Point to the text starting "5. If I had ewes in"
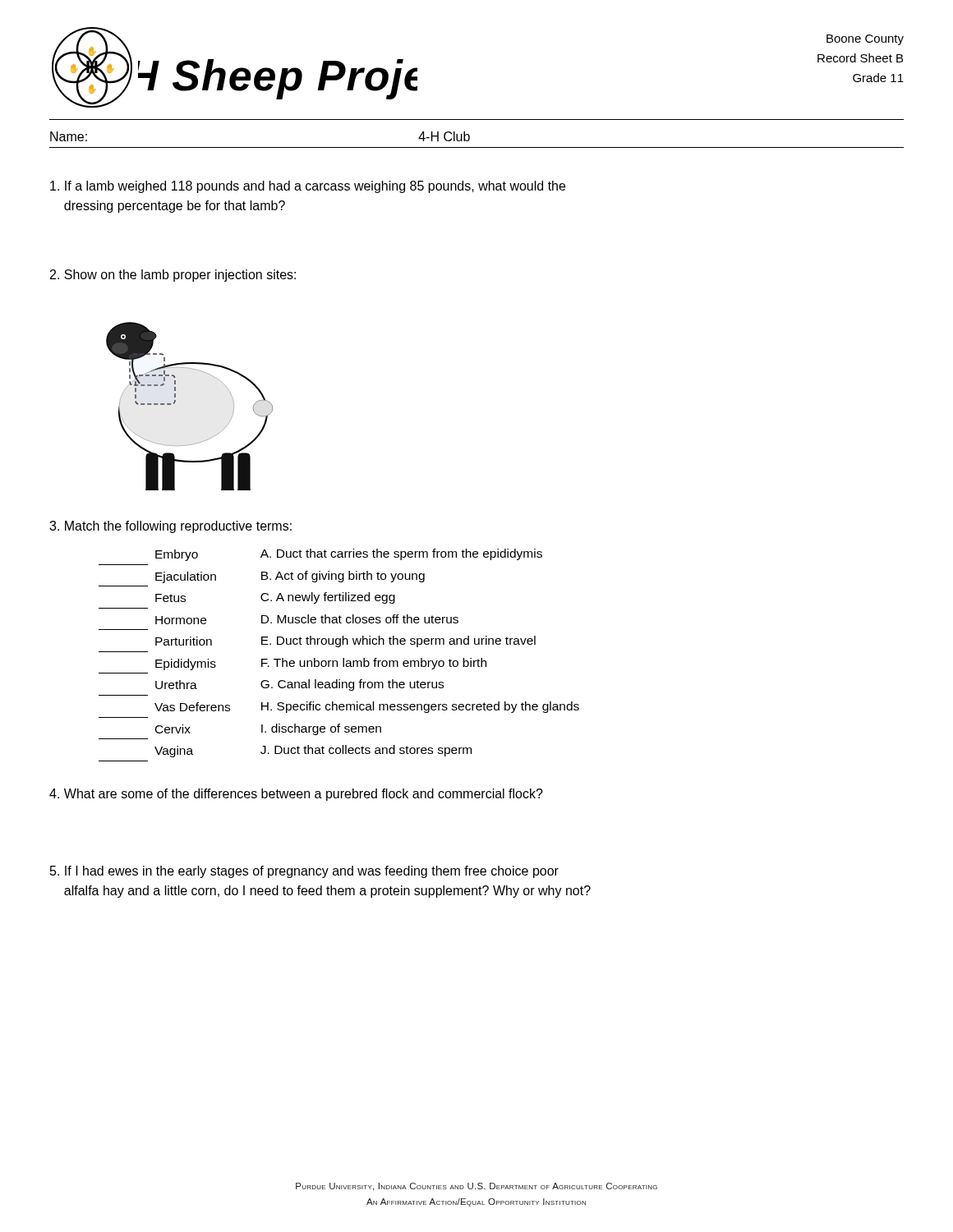953x1232 pixels. [476, 881]
